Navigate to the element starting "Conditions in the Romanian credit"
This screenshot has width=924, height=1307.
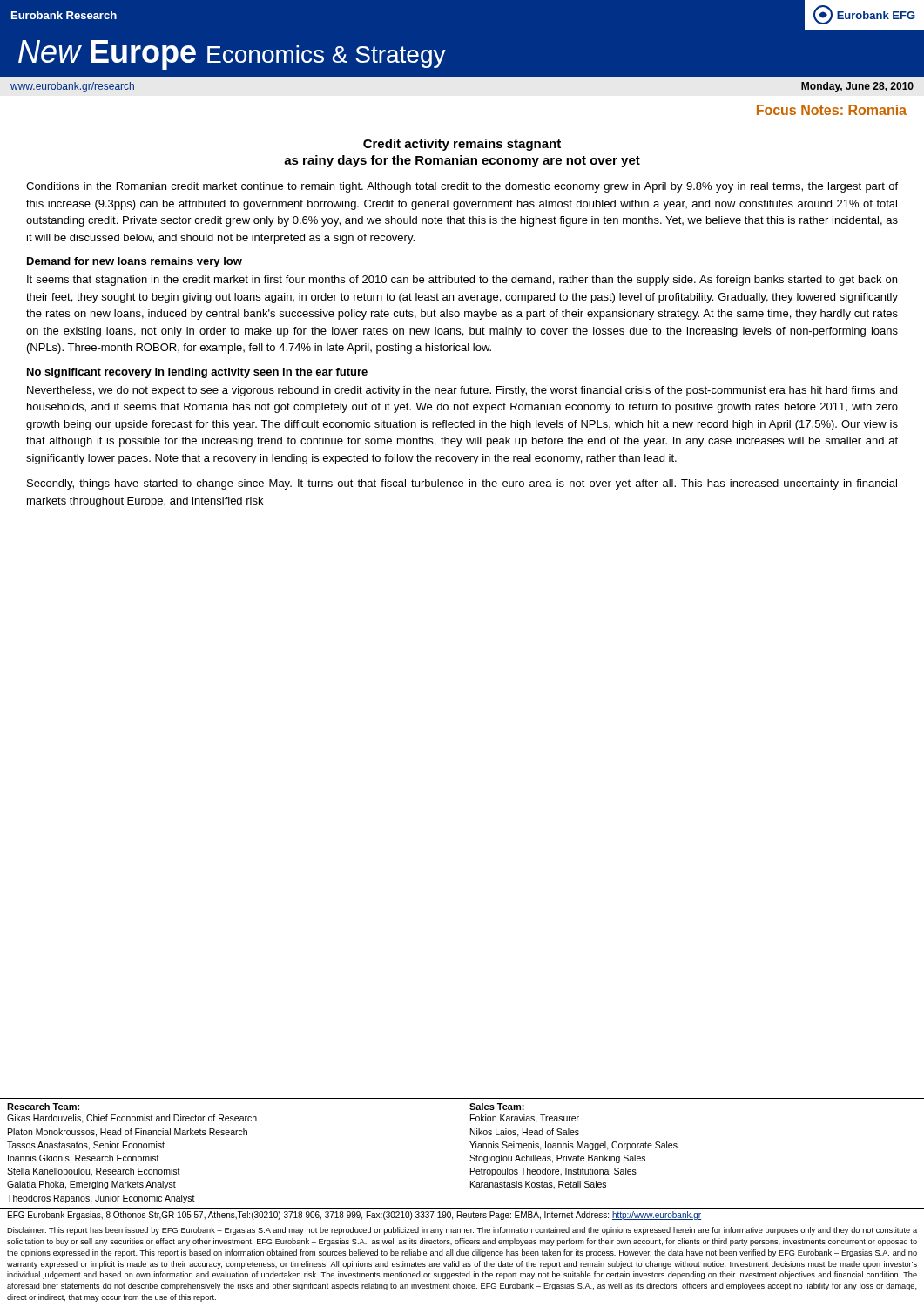pos(462,212)
